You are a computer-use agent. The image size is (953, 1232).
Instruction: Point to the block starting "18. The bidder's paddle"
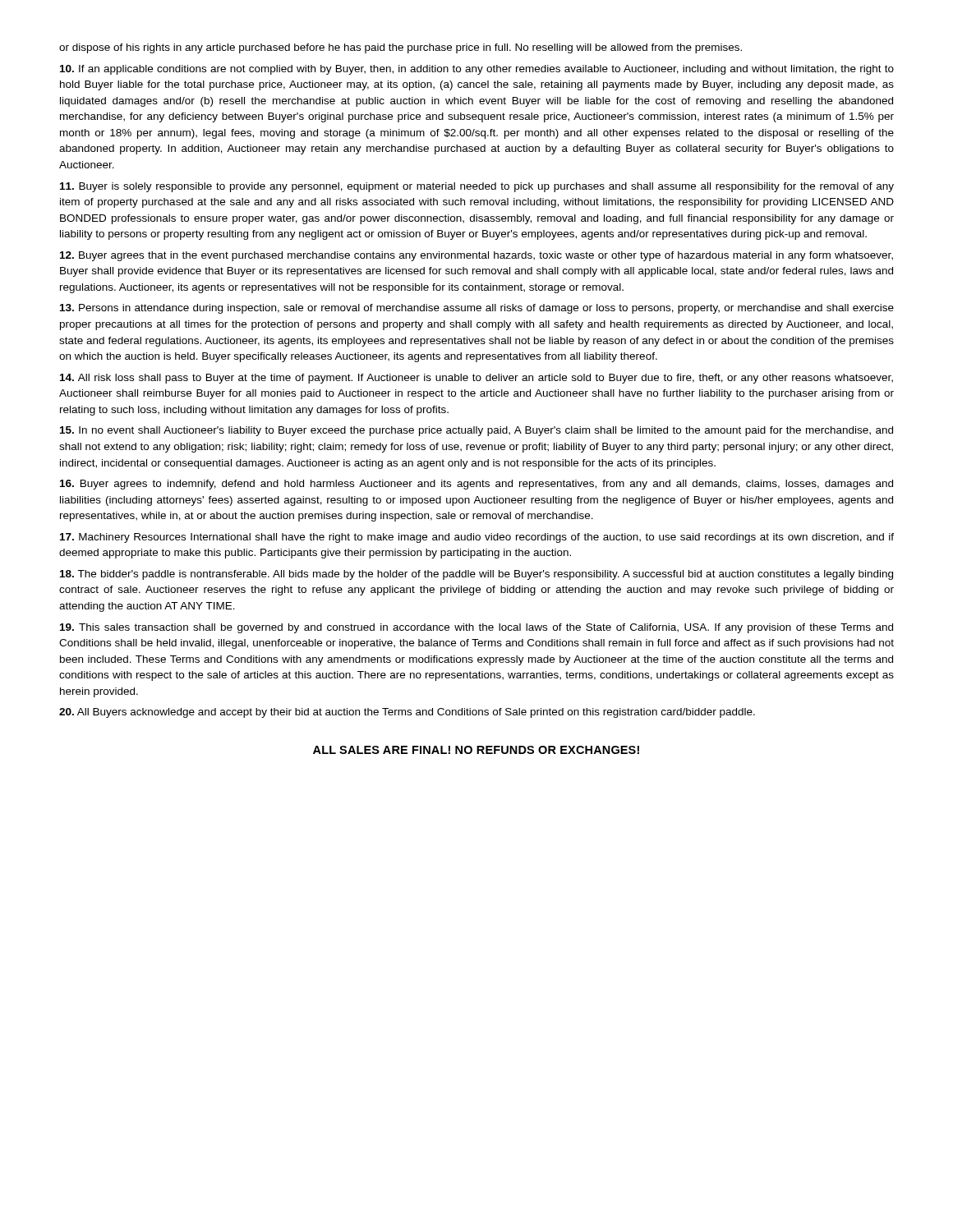pyautogui.click(x=476, y=590)
